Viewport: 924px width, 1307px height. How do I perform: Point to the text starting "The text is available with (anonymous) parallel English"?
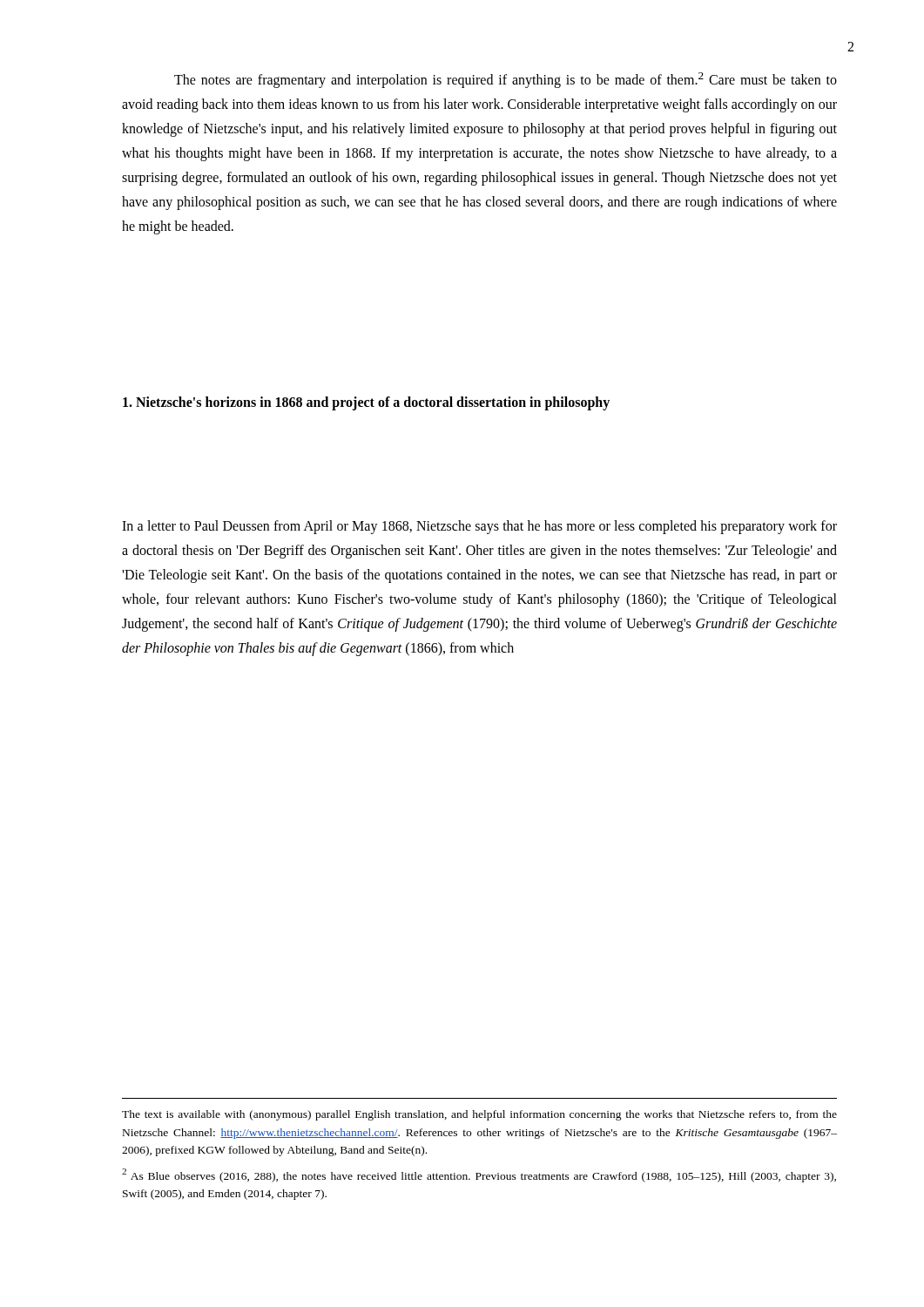pyautogui.click(x=479, y=1115)
